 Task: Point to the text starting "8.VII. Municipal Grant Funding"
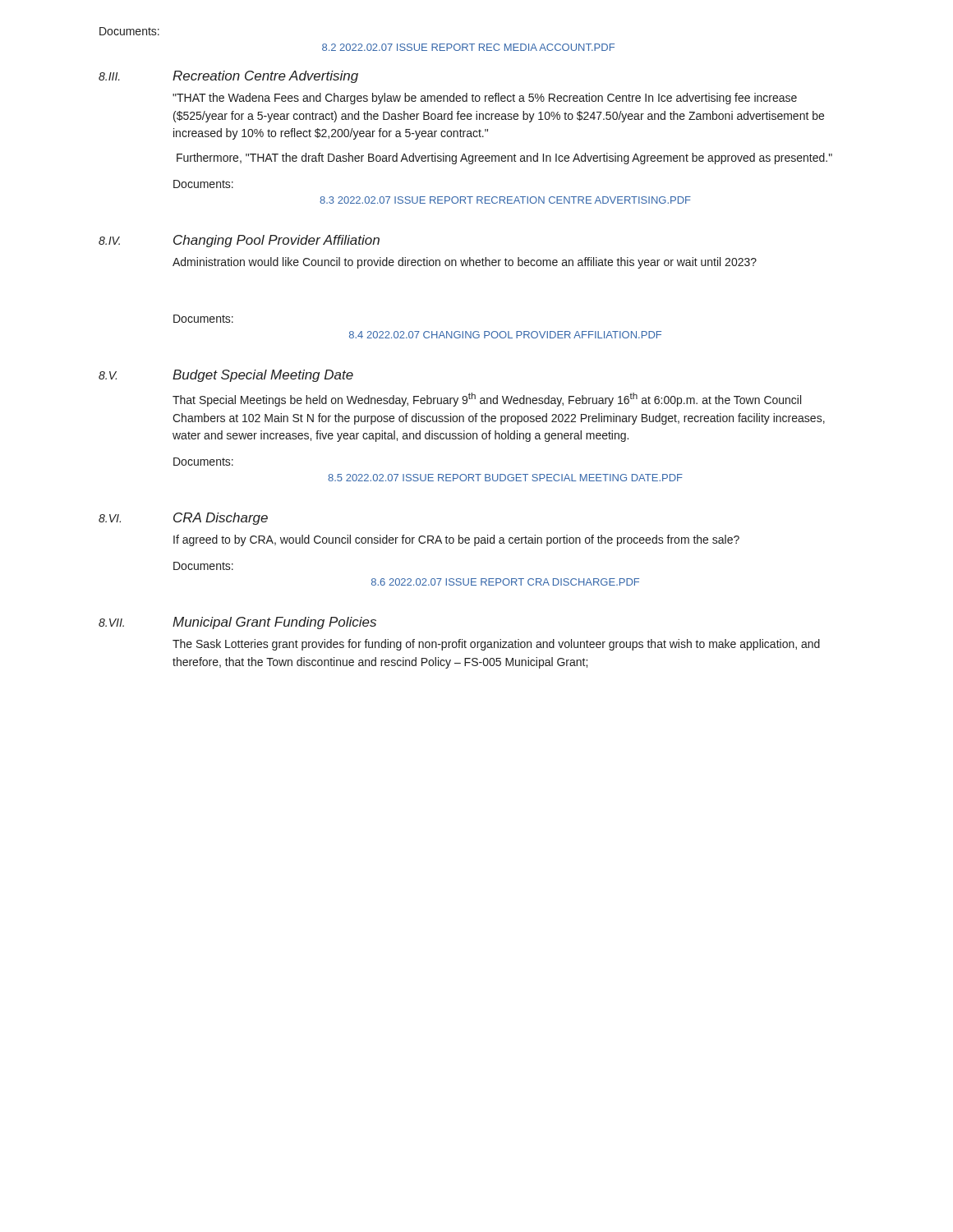237,623
